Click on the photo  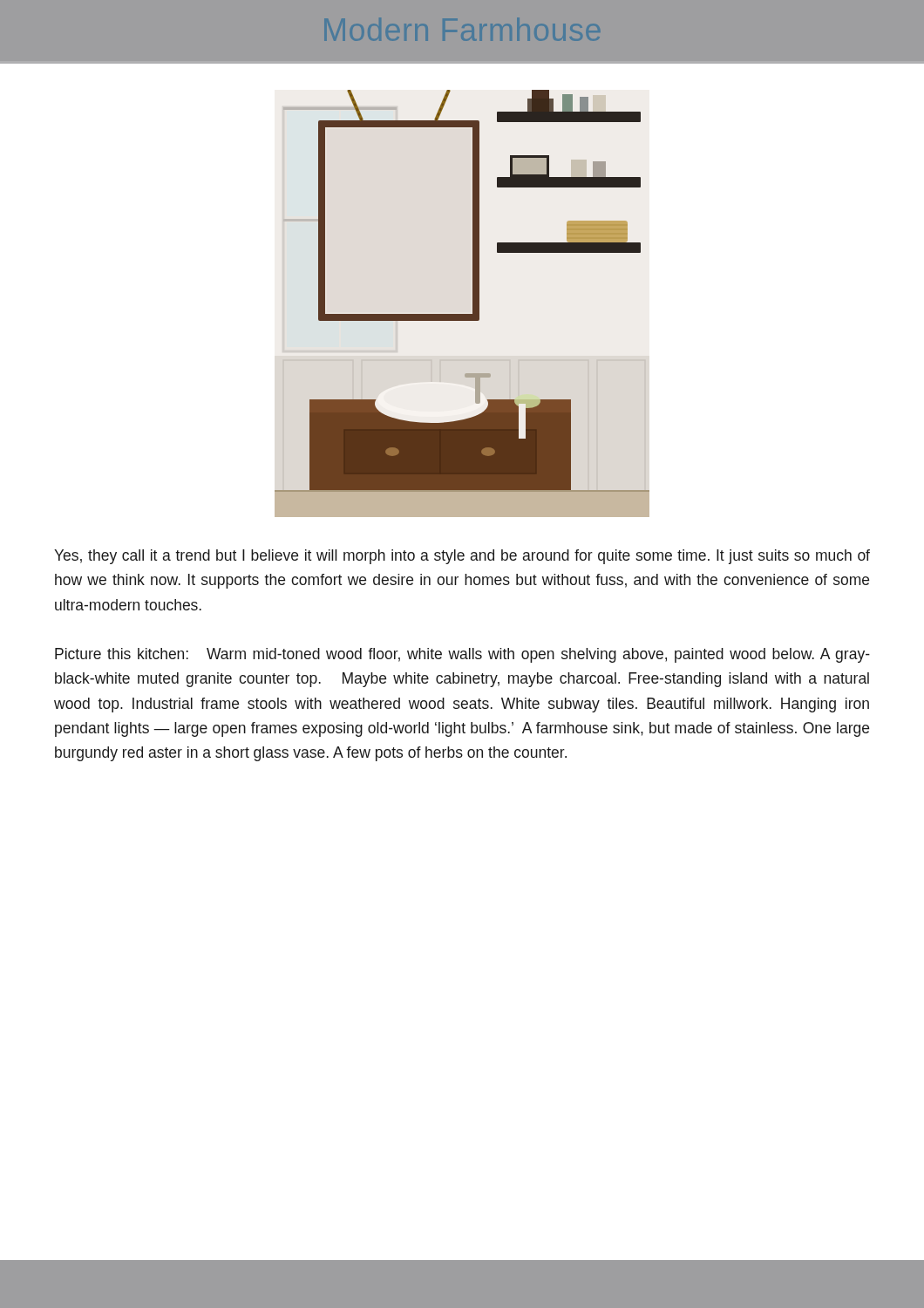(x=462, y=303)
